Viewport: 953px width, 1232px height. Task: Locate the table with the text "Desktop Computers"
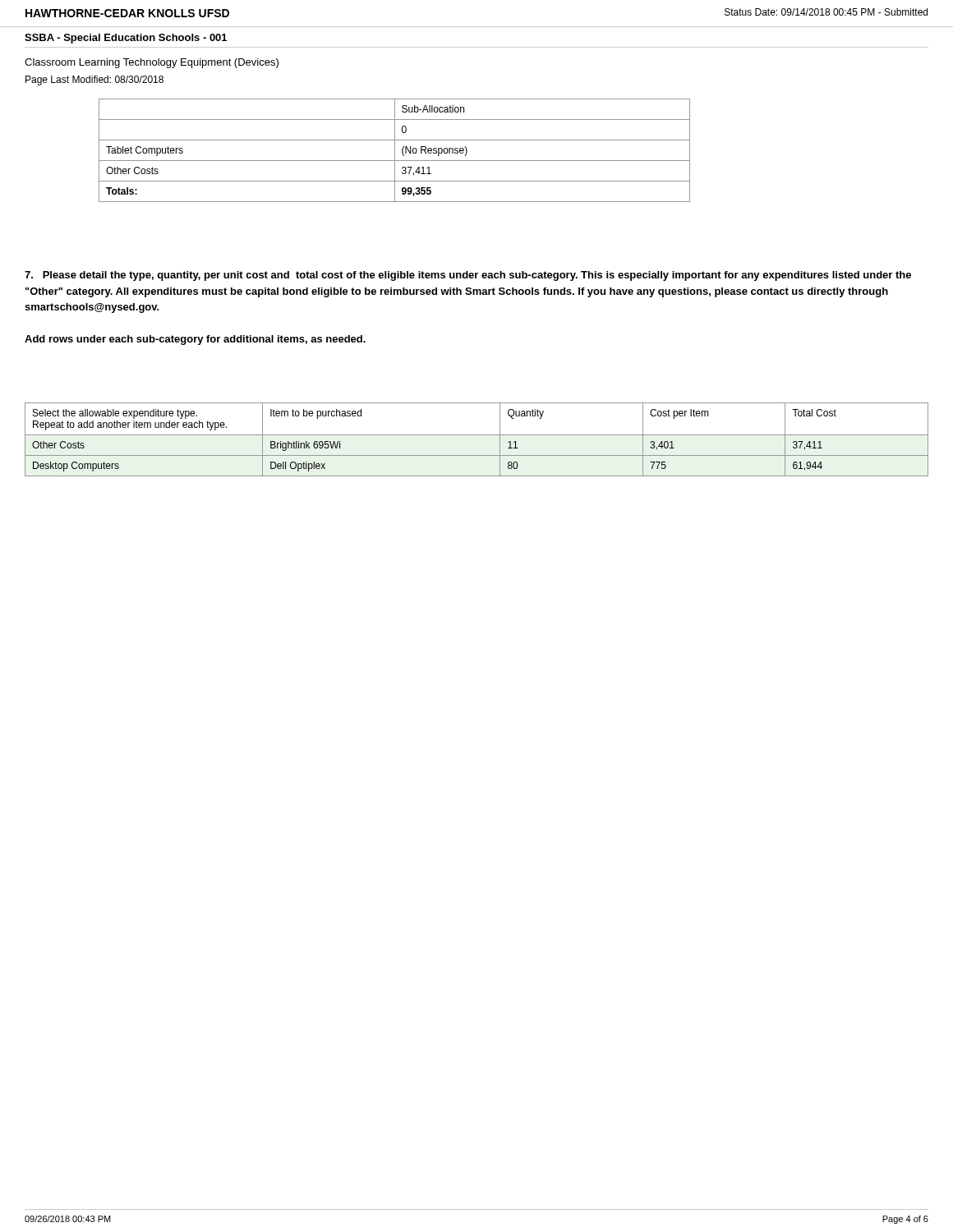coord(476,439)
